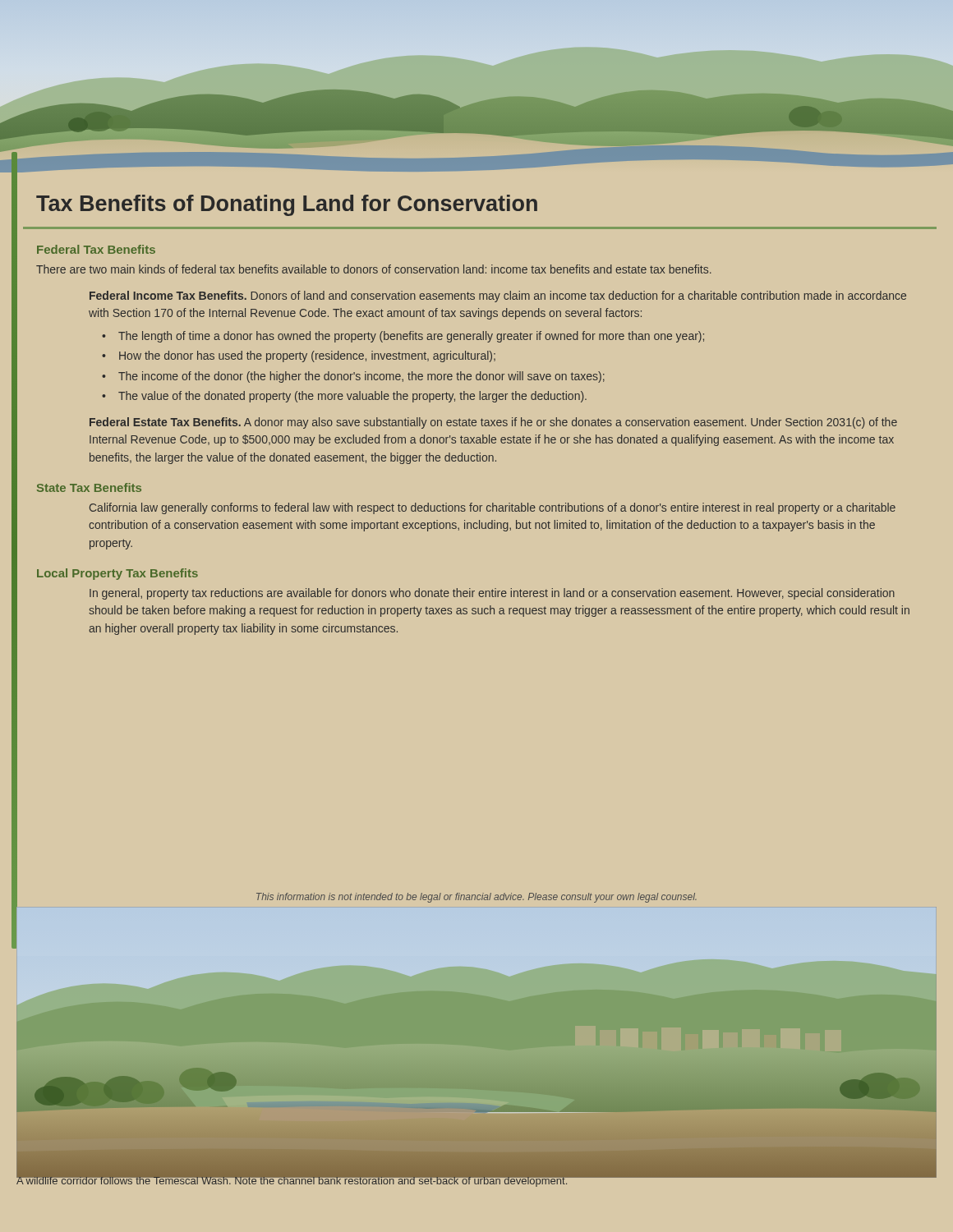Find the passage starting "Tax Benefits of"

click(x=287, y=204)
